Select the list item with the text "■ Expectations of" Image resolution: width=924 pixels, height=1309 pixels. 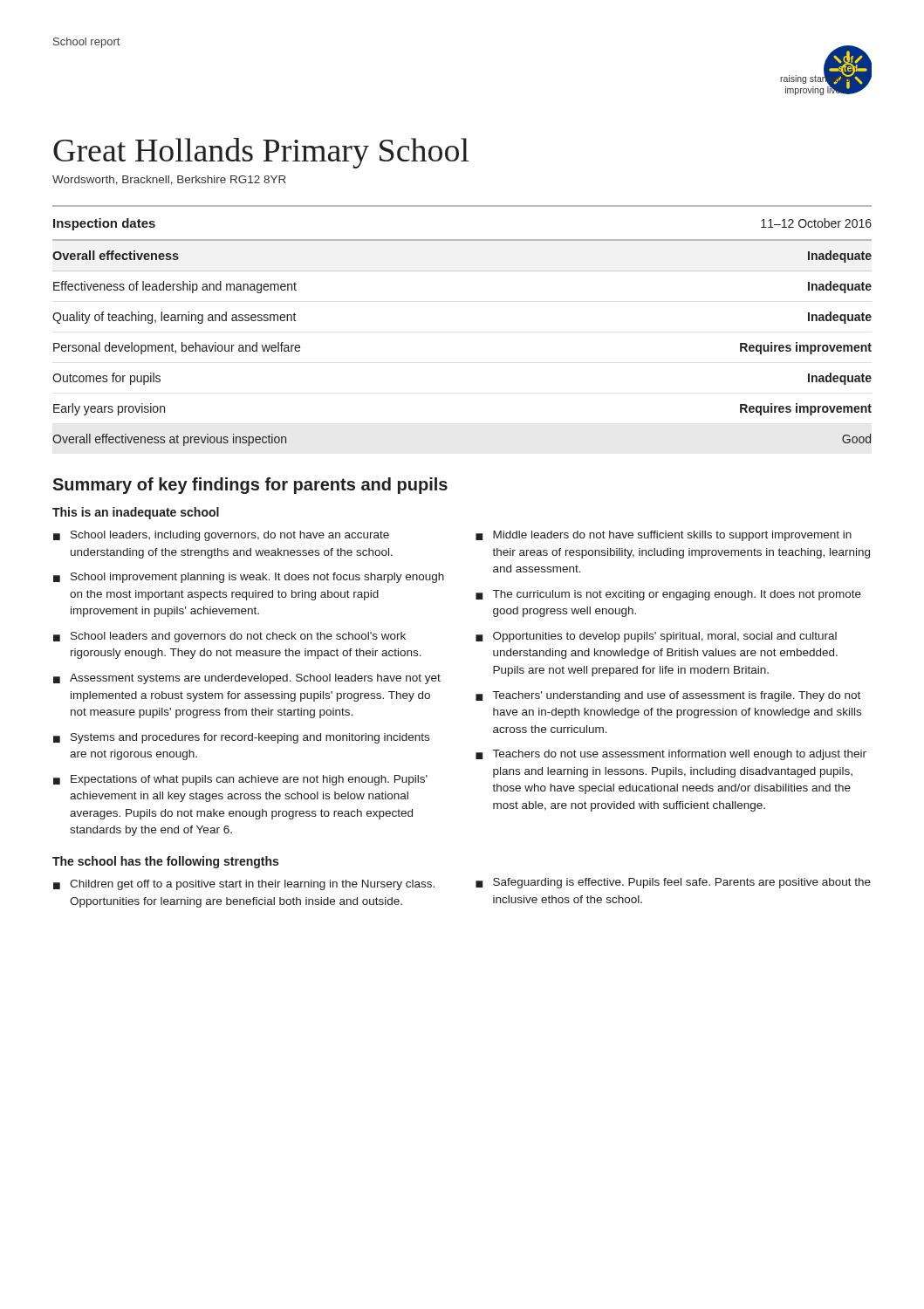point(251,805)
